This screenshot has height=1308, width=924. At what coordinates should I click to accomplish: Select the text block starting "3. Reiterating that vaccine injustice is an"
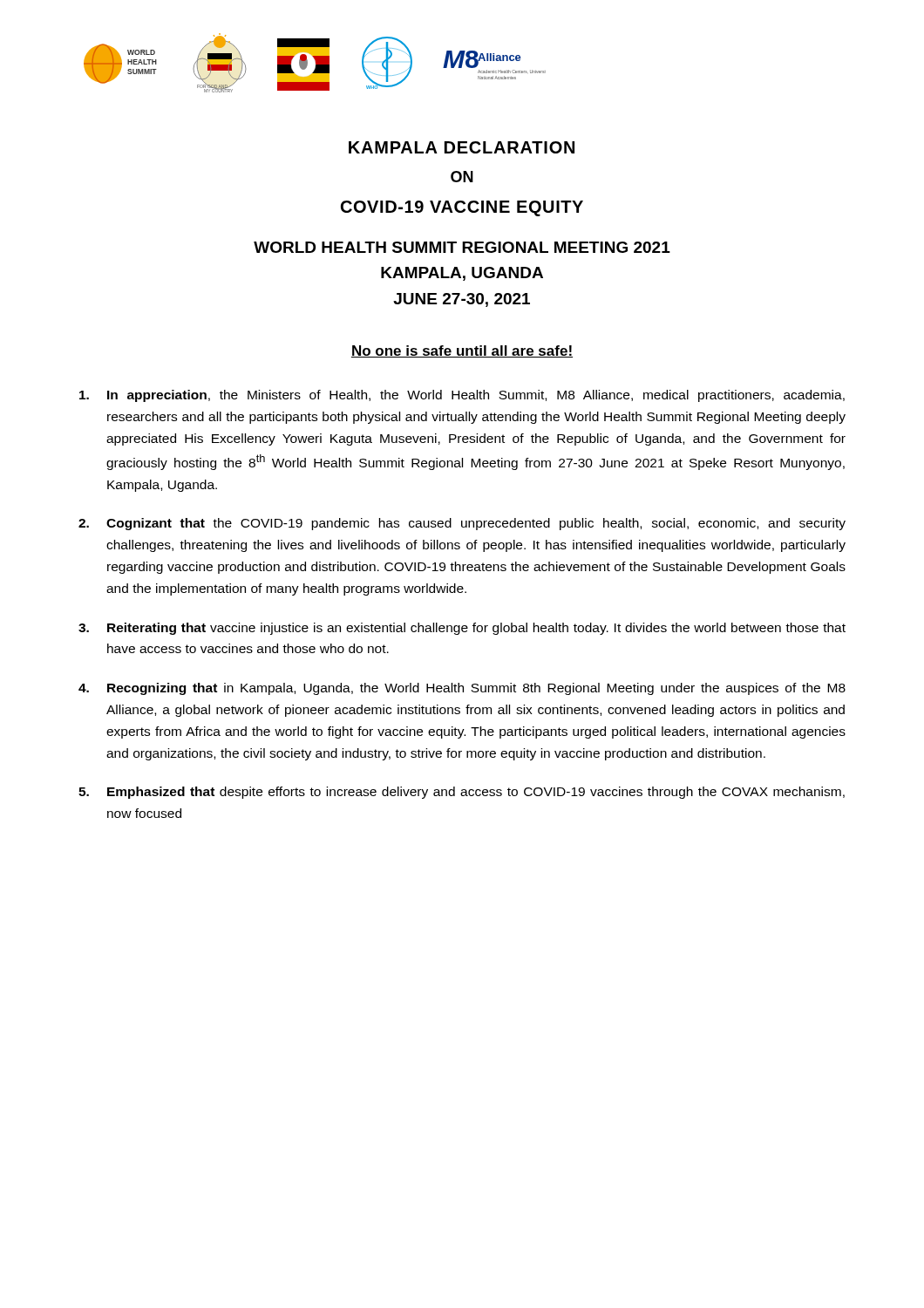462,639
